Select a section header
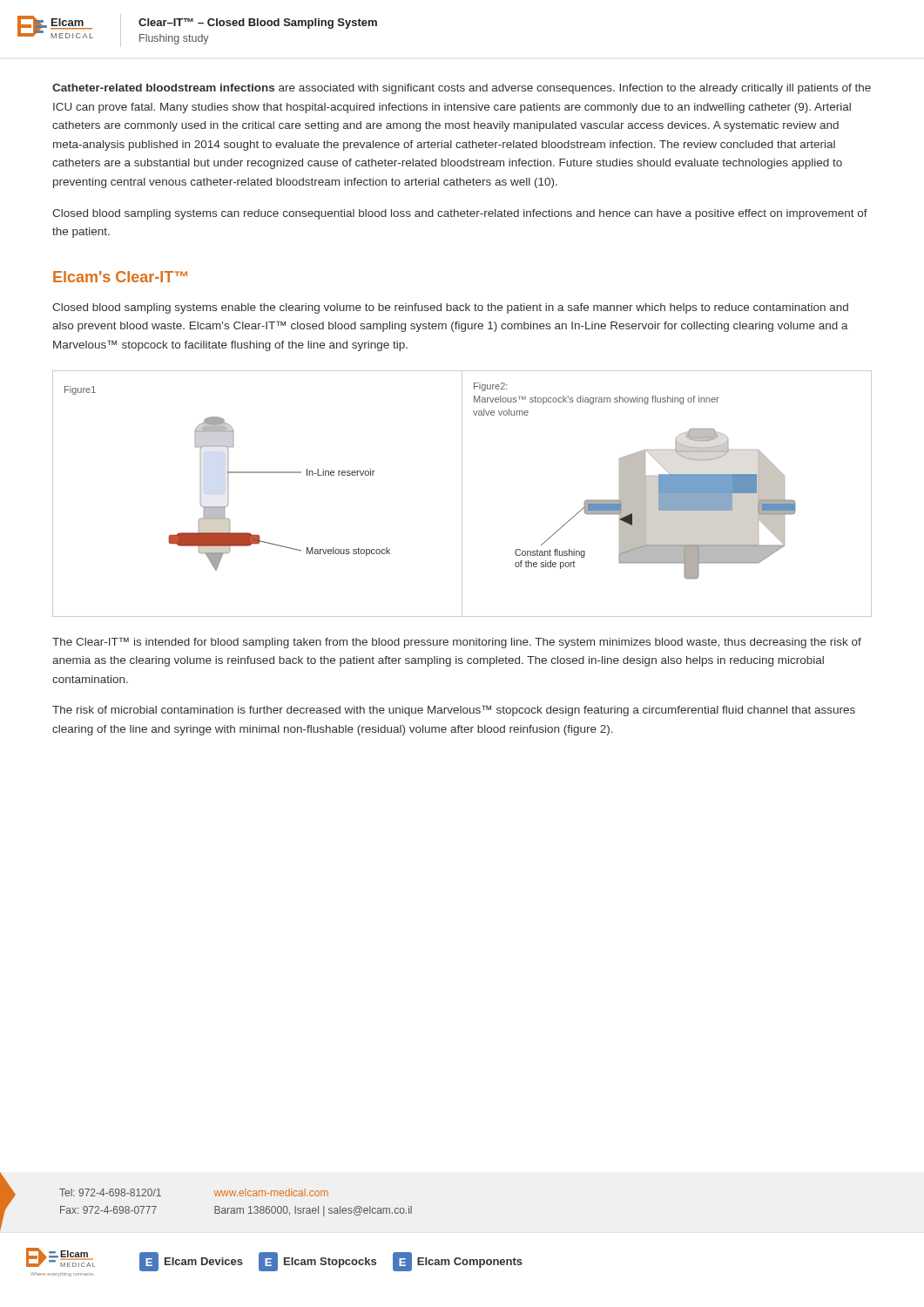 coord(121,277)
